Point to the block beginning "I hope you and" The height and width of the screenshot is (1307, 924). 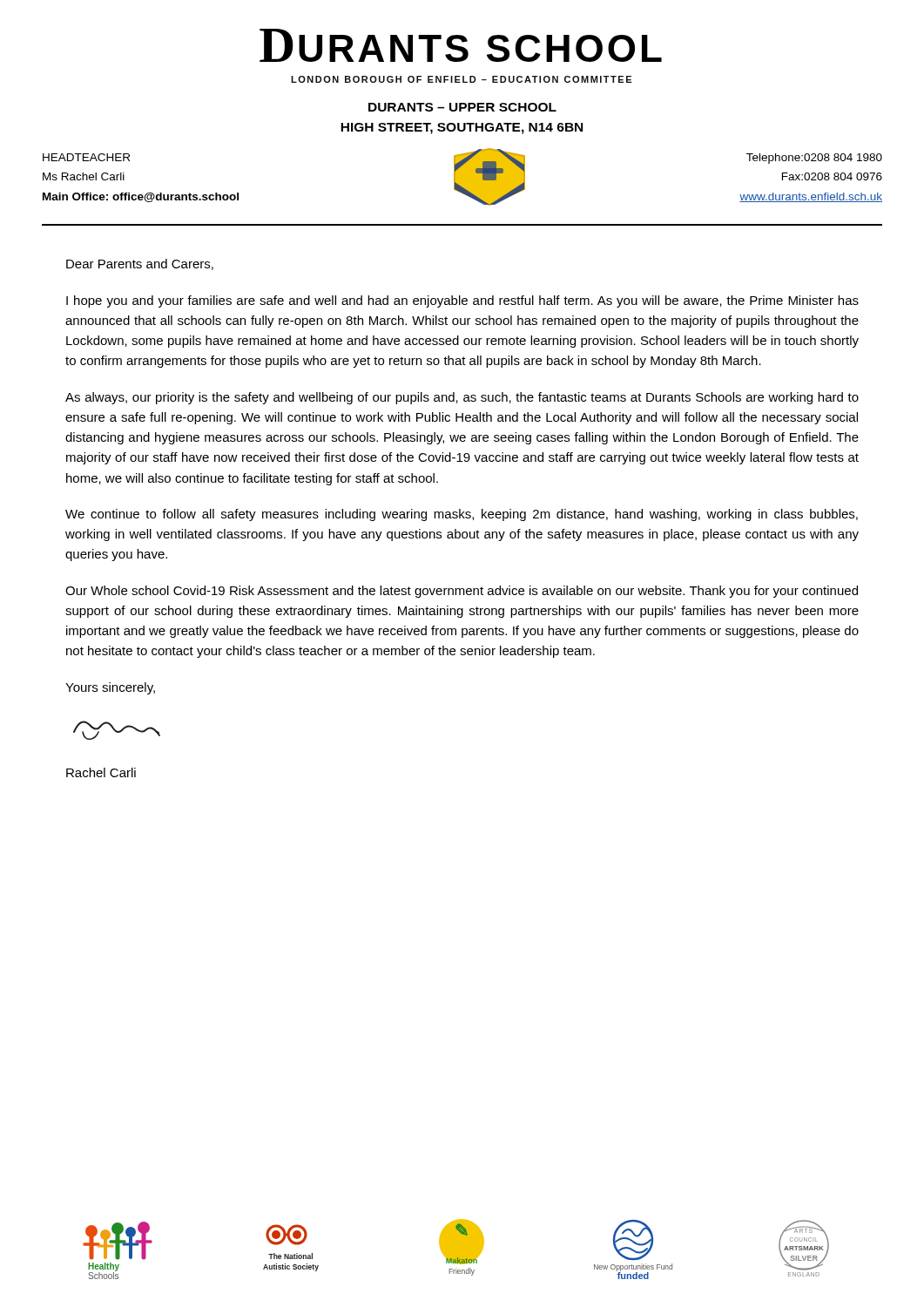pyautogui.click(x=462, y=330)
